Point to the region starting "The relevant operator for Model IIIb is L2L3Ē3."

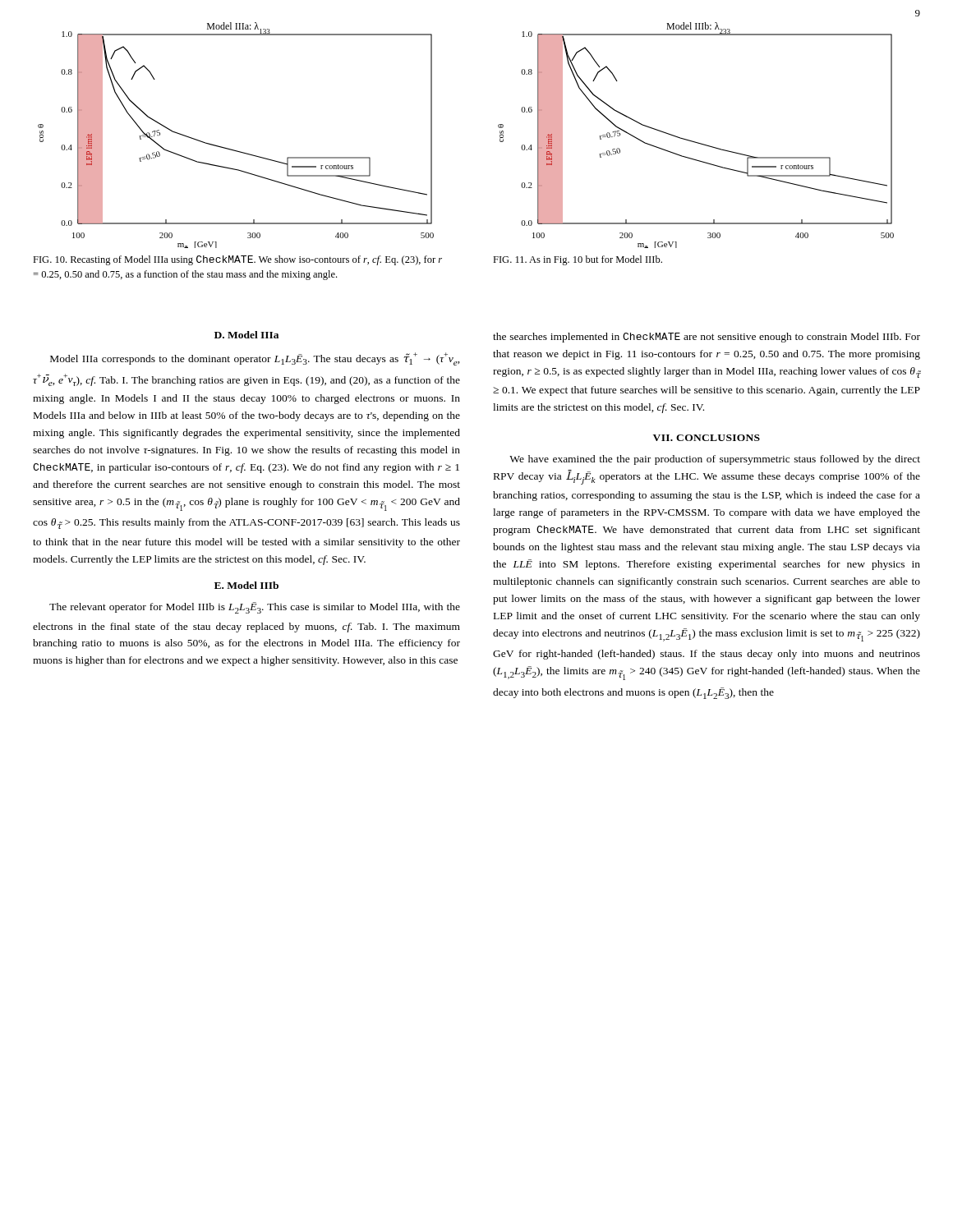point(246,634)
